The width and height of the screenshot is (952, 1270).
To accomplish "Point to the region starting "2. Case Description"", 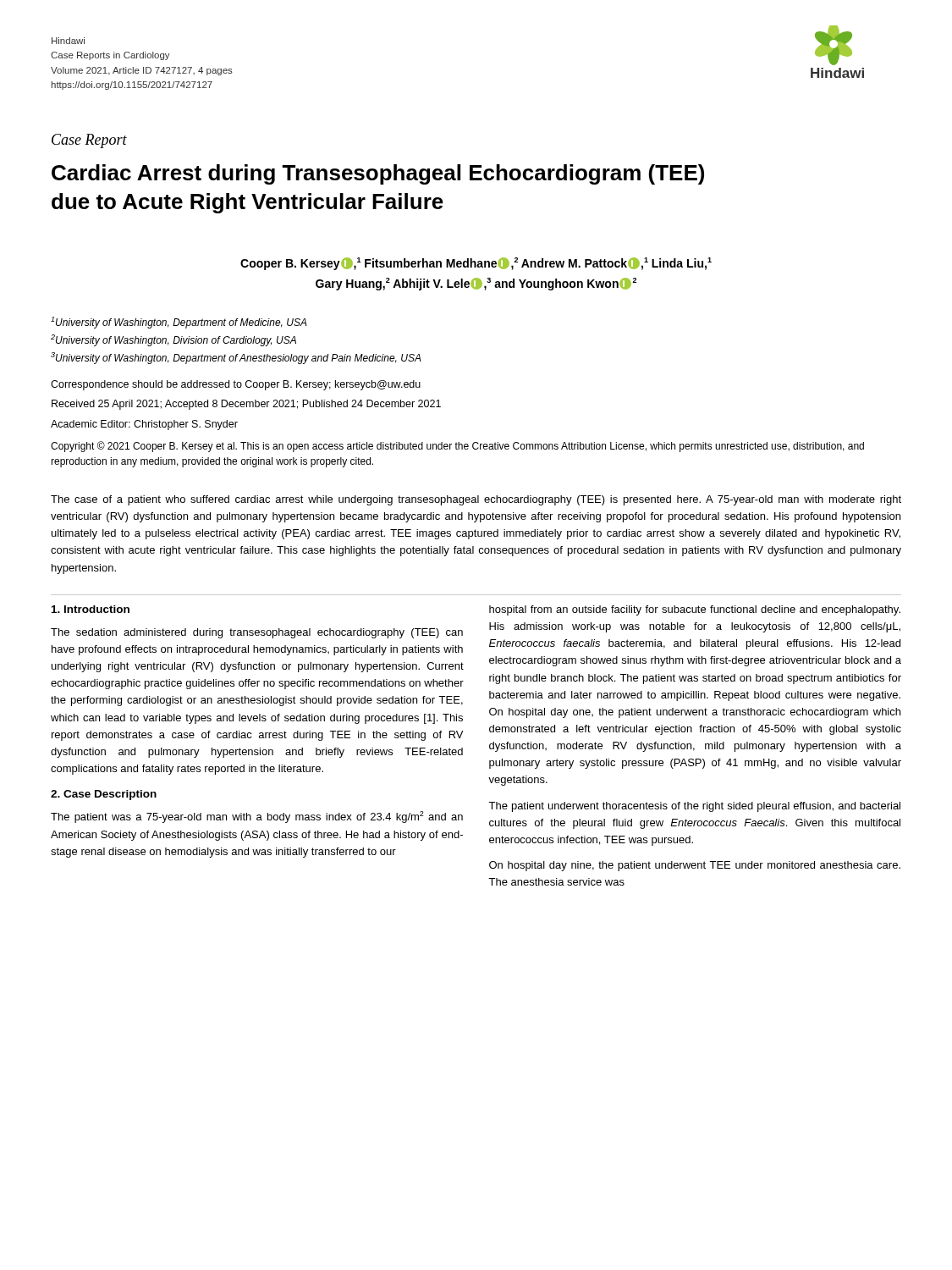I will click(x=104, y=794).
